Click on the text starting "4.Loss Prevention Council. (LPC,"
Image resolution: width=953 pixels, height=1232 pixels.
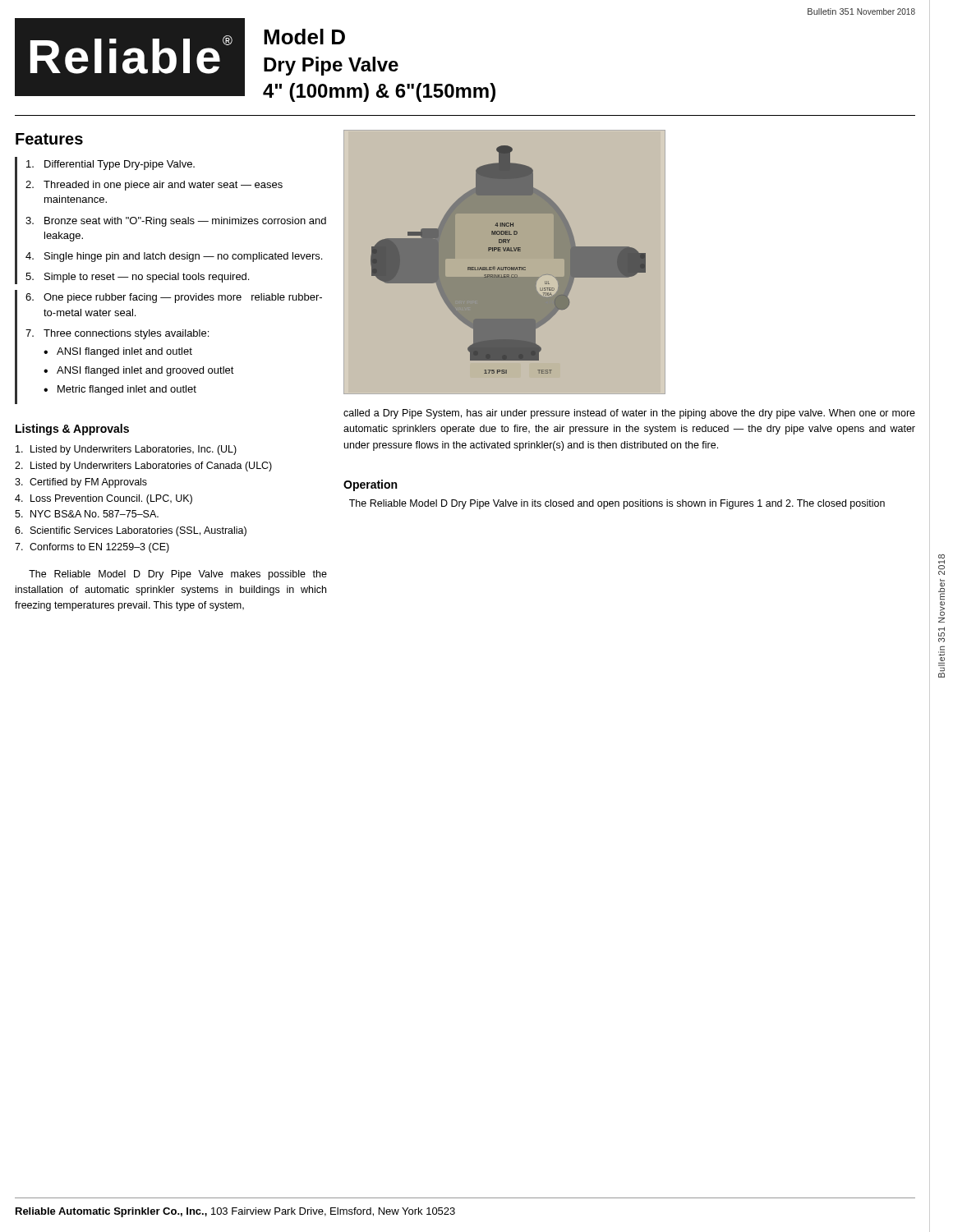coord(104,499)
